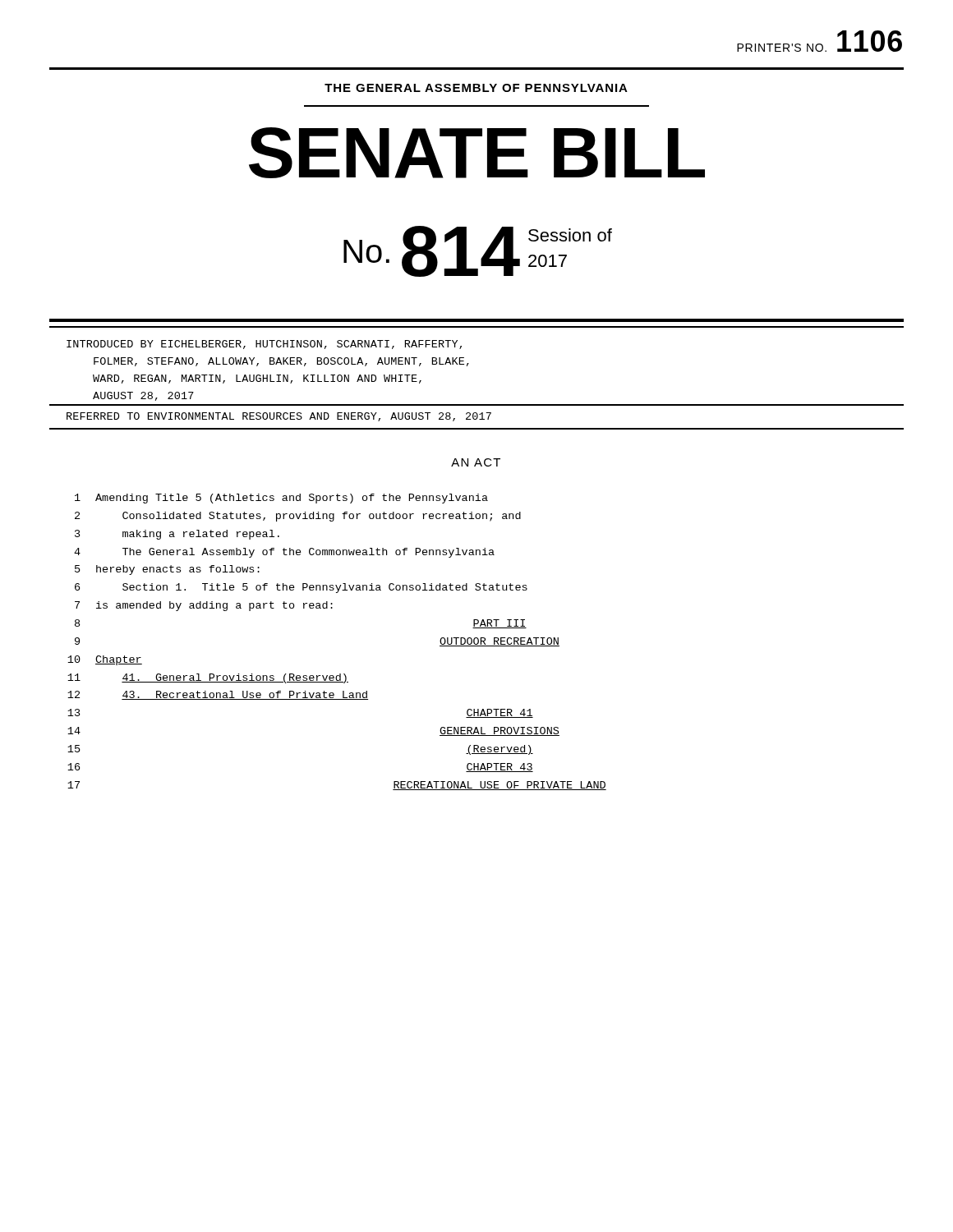Locate the text starting "SENATE BILL"

(476, 153)
